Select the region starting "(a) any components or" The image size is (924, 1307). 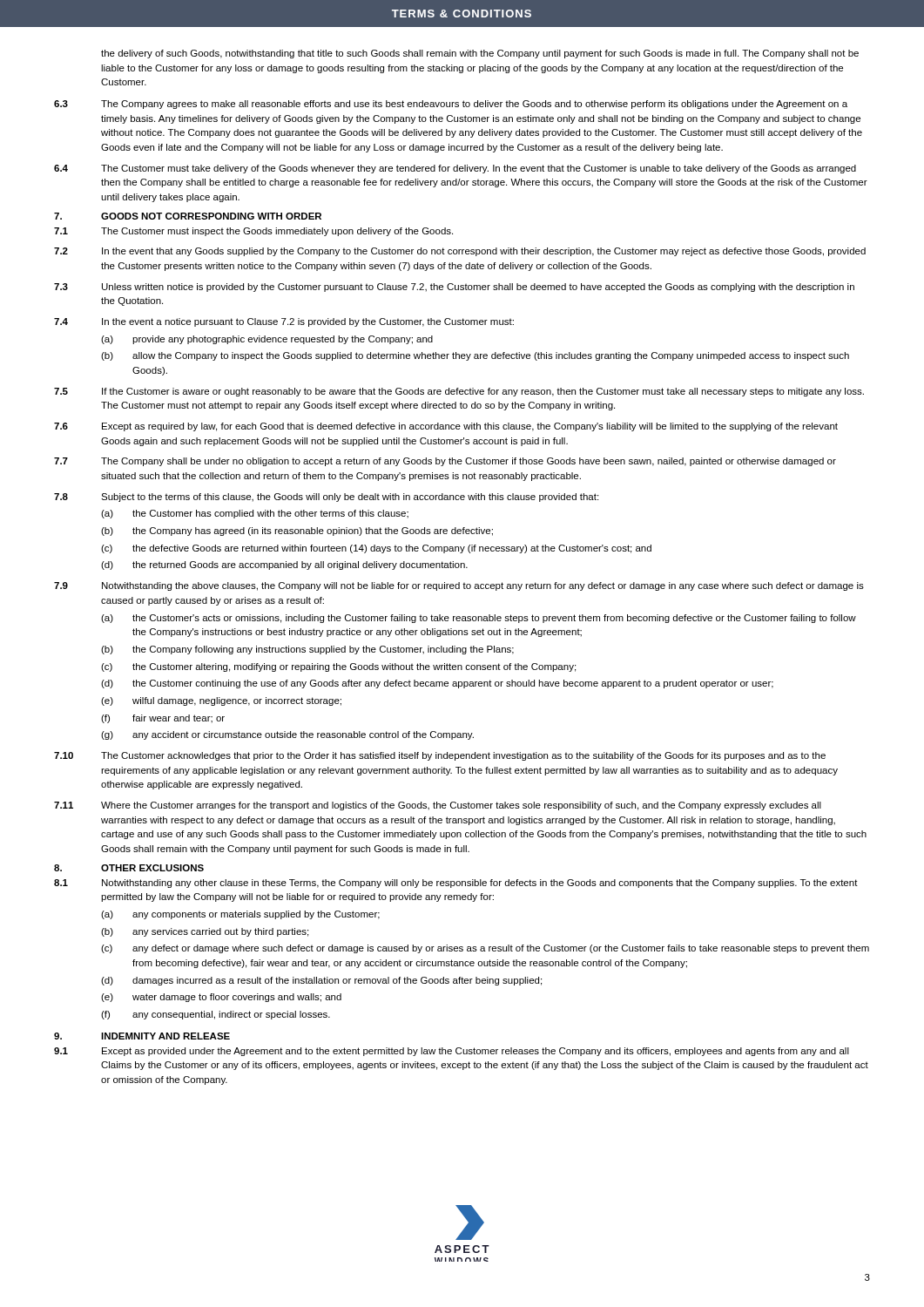coord(240,915)
